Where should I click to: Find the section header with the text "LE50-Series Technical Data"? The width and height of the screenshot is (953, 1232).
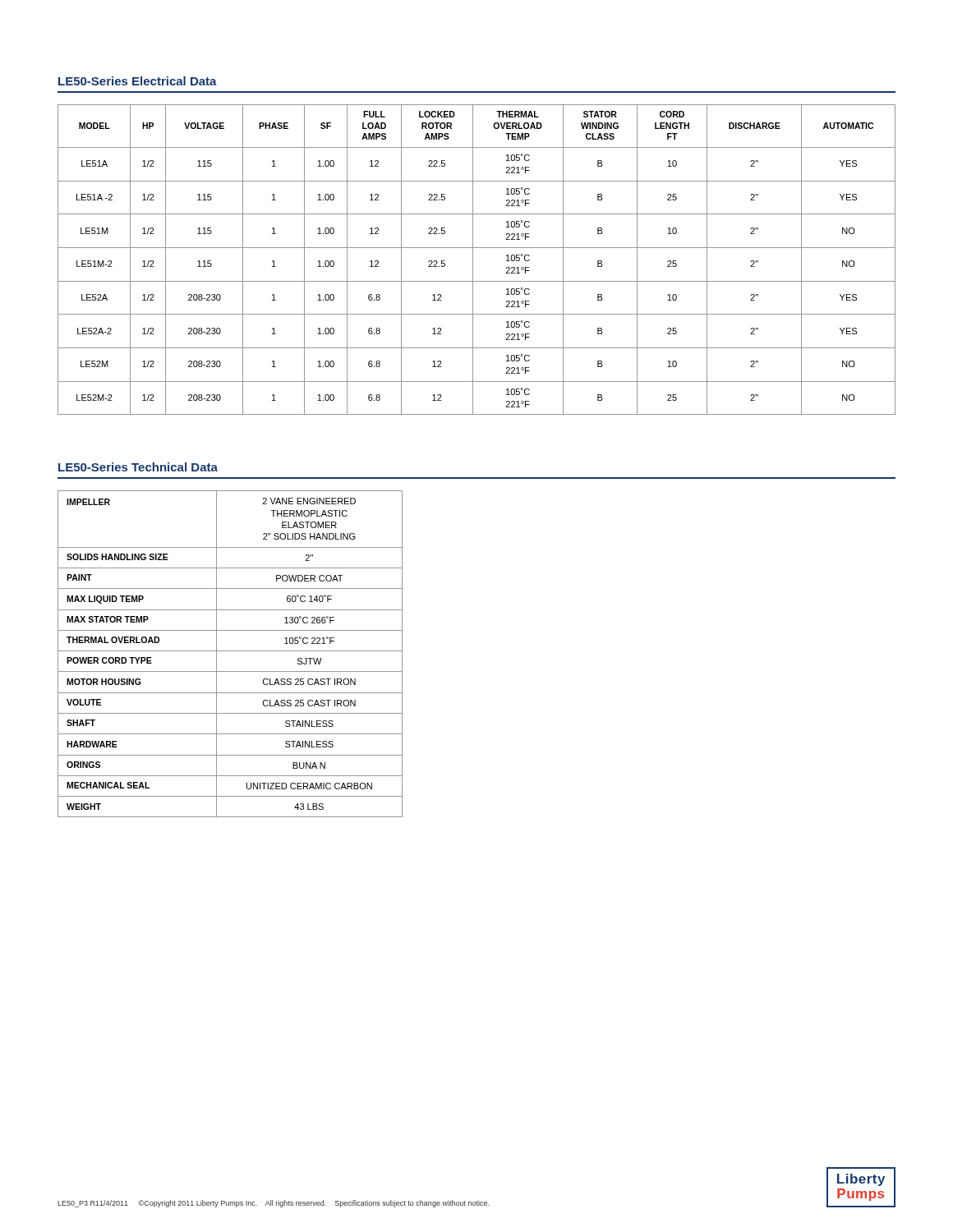point(476,470)
